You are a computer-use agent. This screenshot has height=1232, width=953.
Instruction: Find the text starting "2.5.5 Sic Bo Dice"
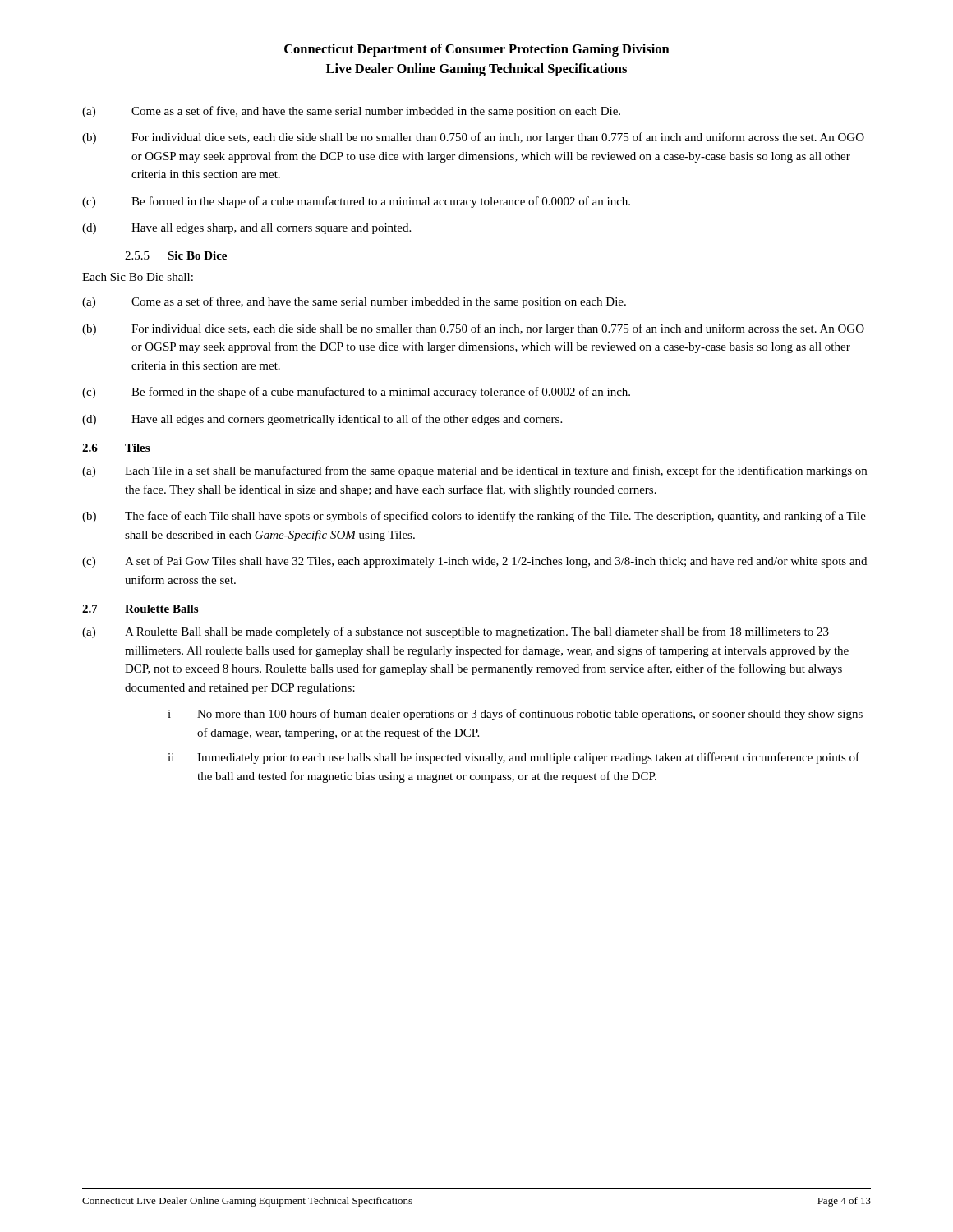(176, 256)
